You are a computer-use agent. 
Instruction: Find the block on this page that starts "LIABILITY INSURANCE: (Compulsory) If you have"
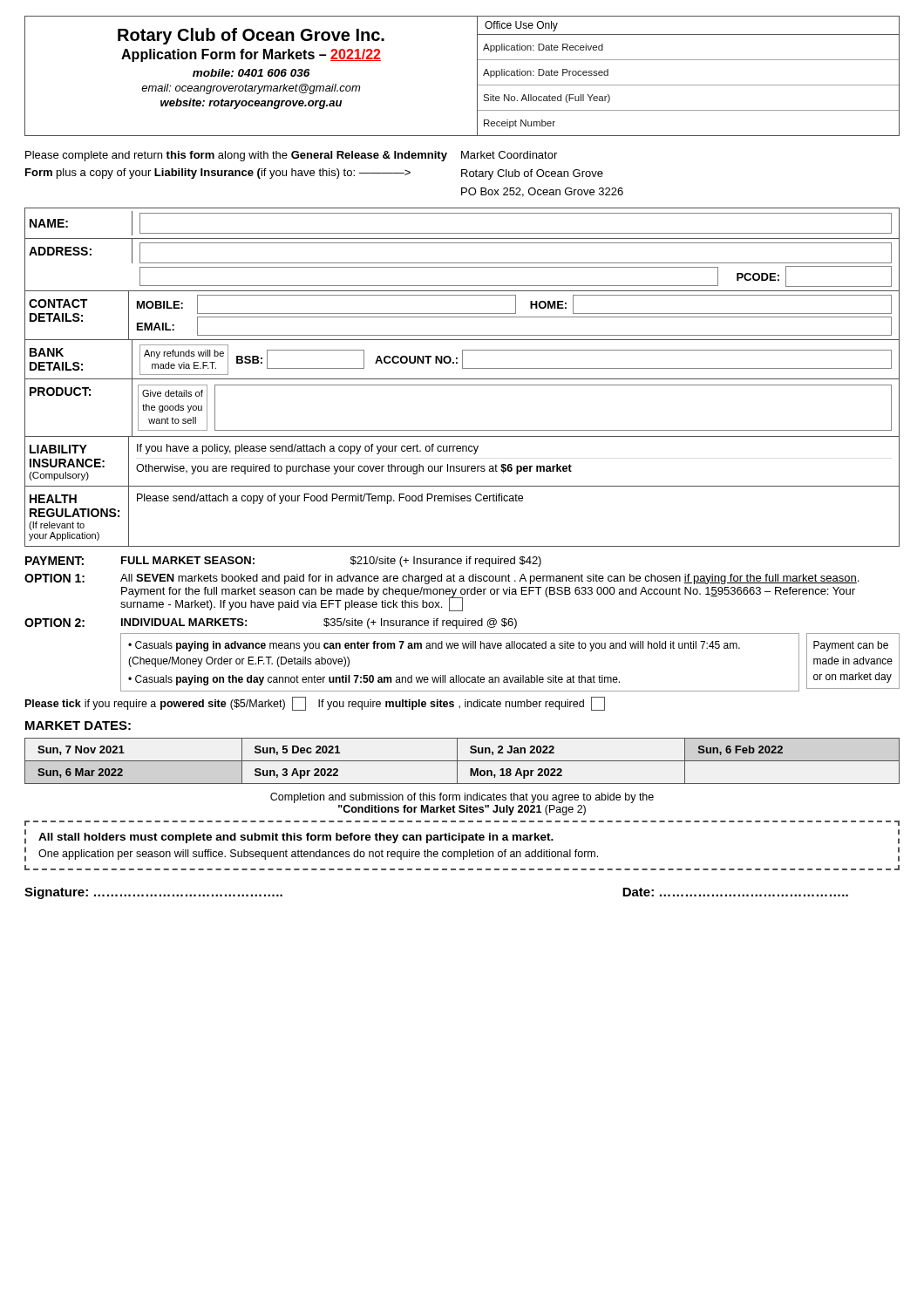[x=462, y=461]
